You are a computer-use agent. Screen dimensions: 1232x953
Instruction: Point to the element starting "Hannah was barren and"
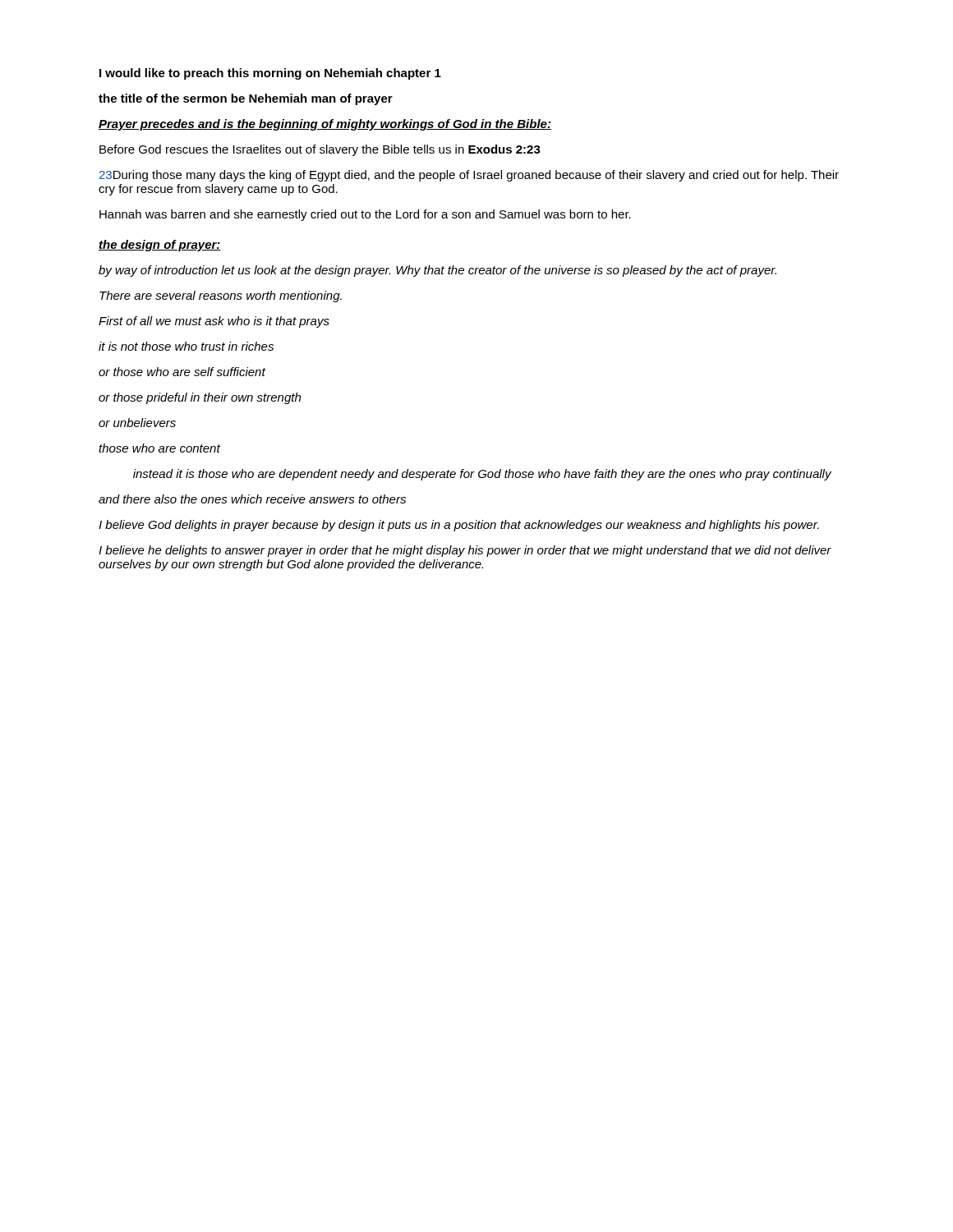click(365, 214)
